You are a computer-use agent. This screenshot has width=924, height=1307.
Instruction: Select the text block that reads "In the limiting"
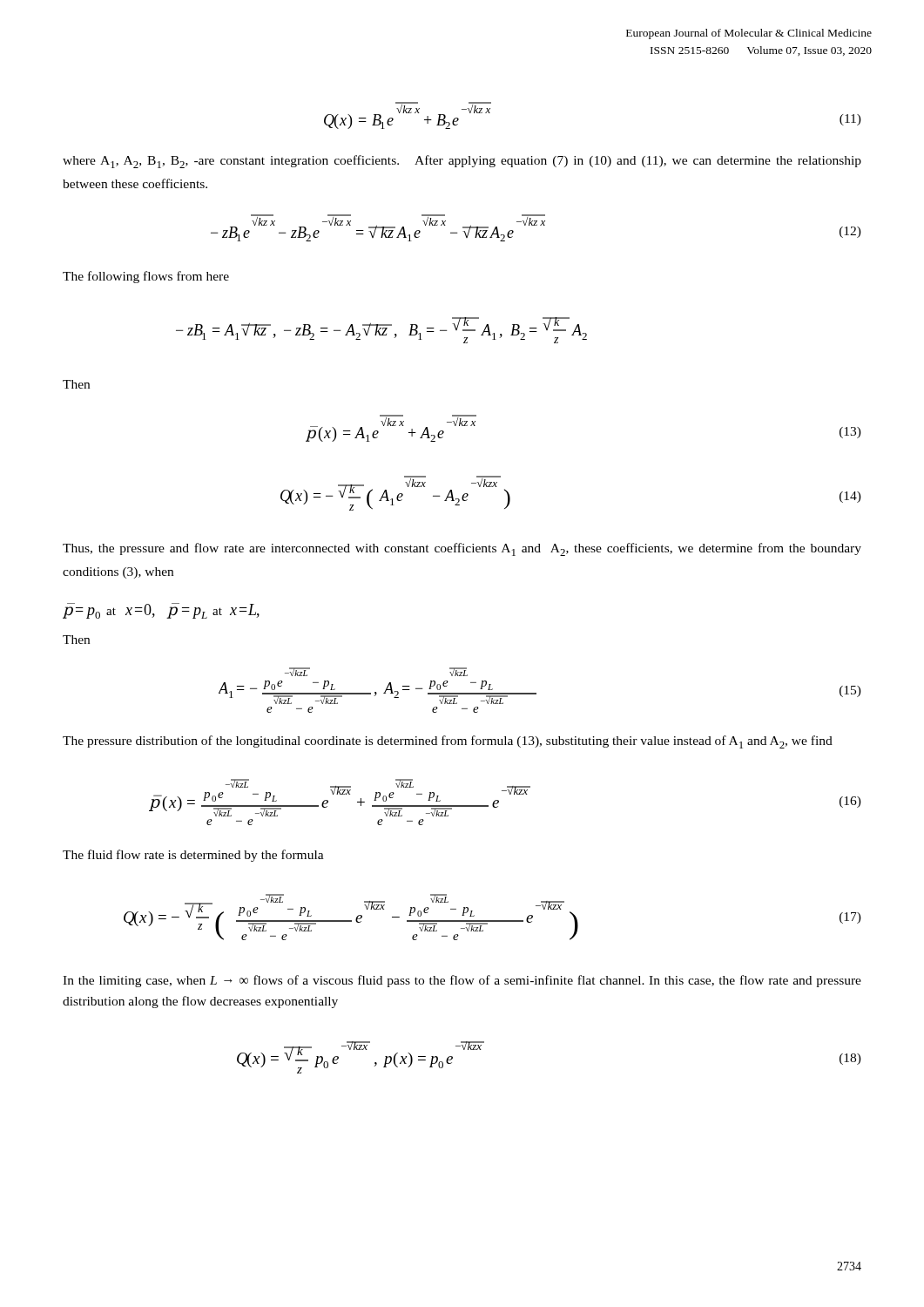pyautogui.click(x=462, y=991)
